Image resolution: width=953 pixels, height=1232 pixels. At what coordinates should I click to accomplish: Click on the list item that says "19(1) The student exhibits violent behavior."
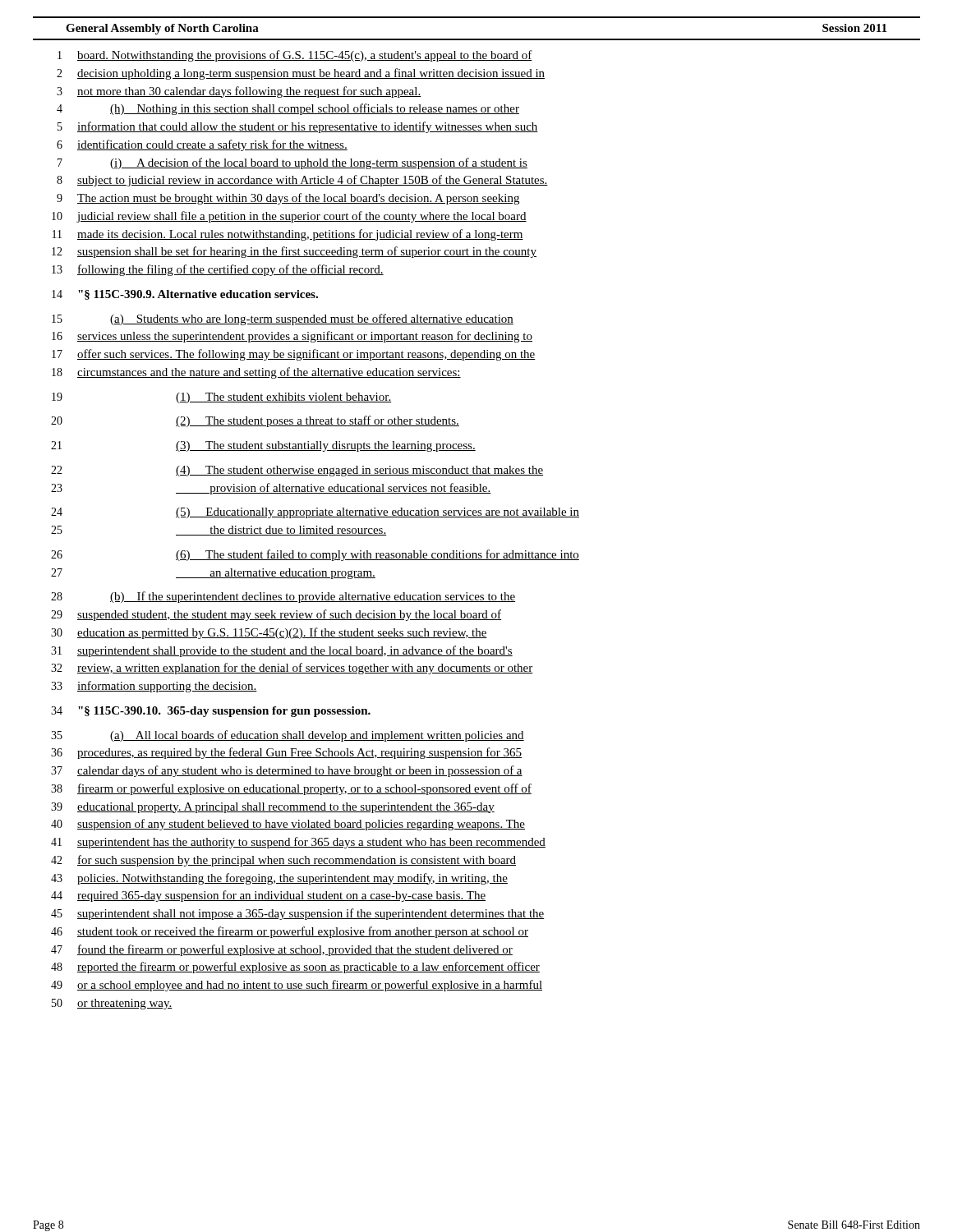(x=221, y=398)
